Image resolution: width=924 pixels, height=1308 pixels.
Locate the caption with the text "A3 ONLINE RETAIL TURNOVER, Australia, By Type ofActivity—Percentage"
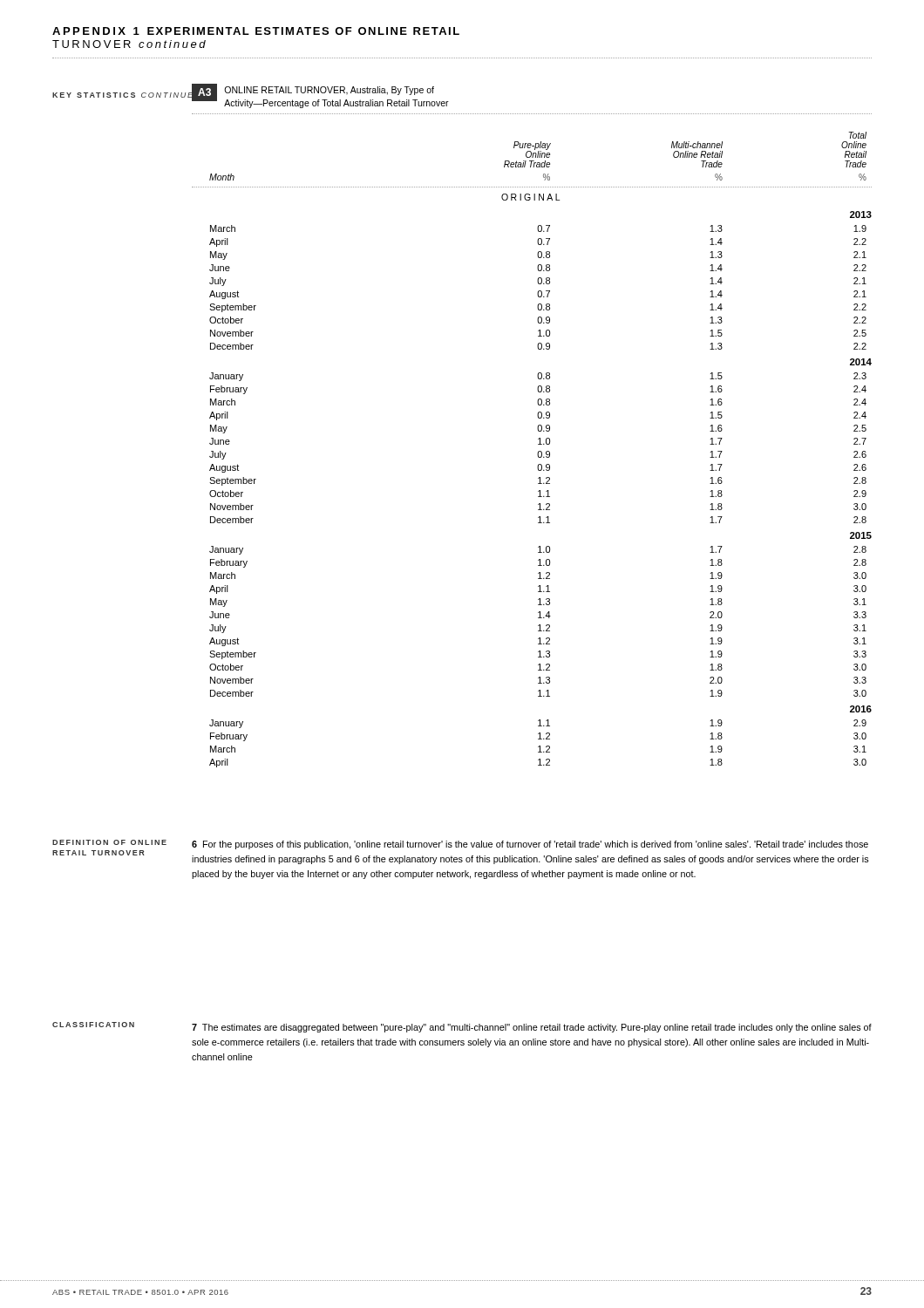tap(532, 99)
